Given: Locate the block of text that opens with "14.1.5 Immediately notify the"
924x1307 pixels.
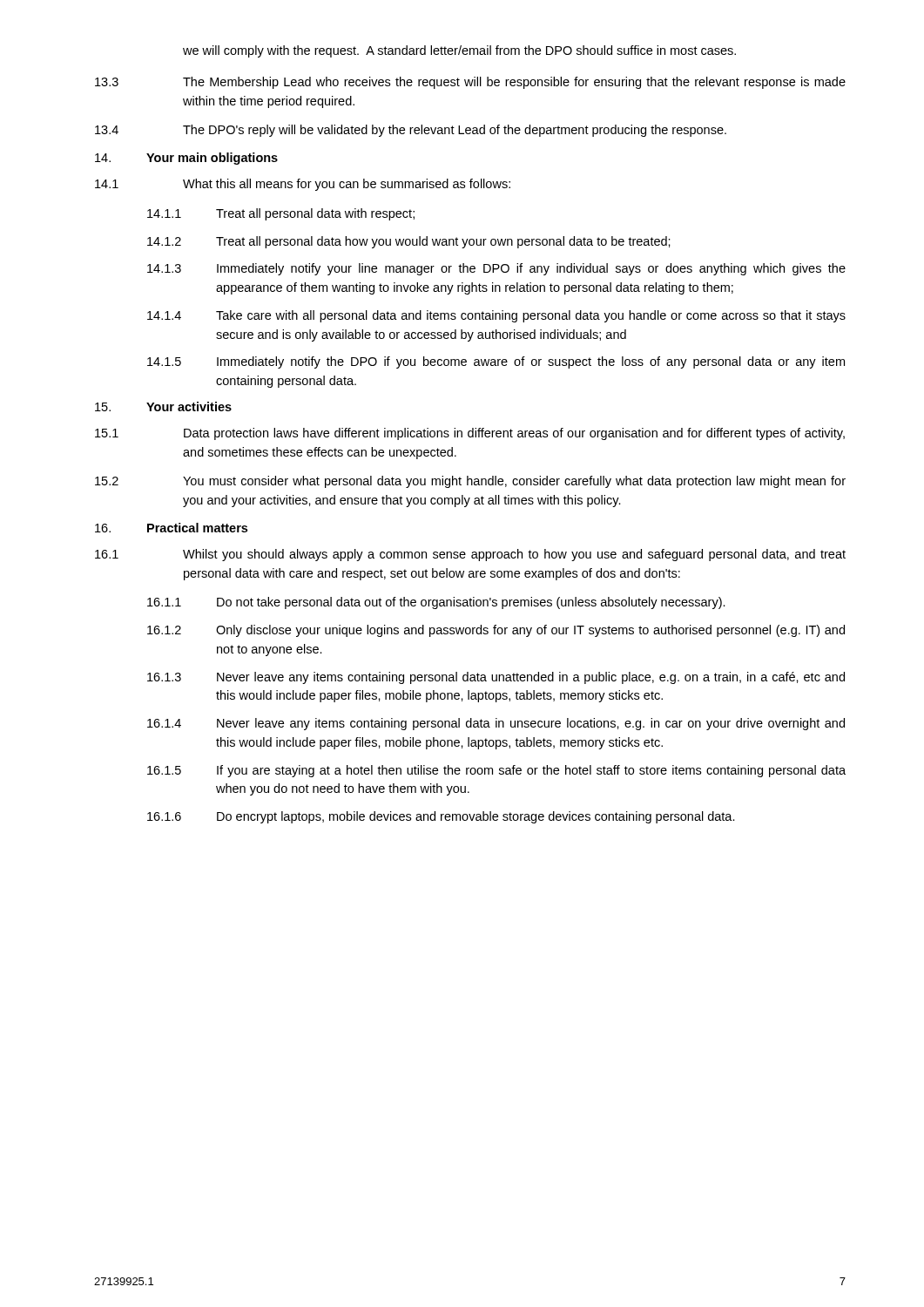Looking at the screenshot, I should pos(496,372).
